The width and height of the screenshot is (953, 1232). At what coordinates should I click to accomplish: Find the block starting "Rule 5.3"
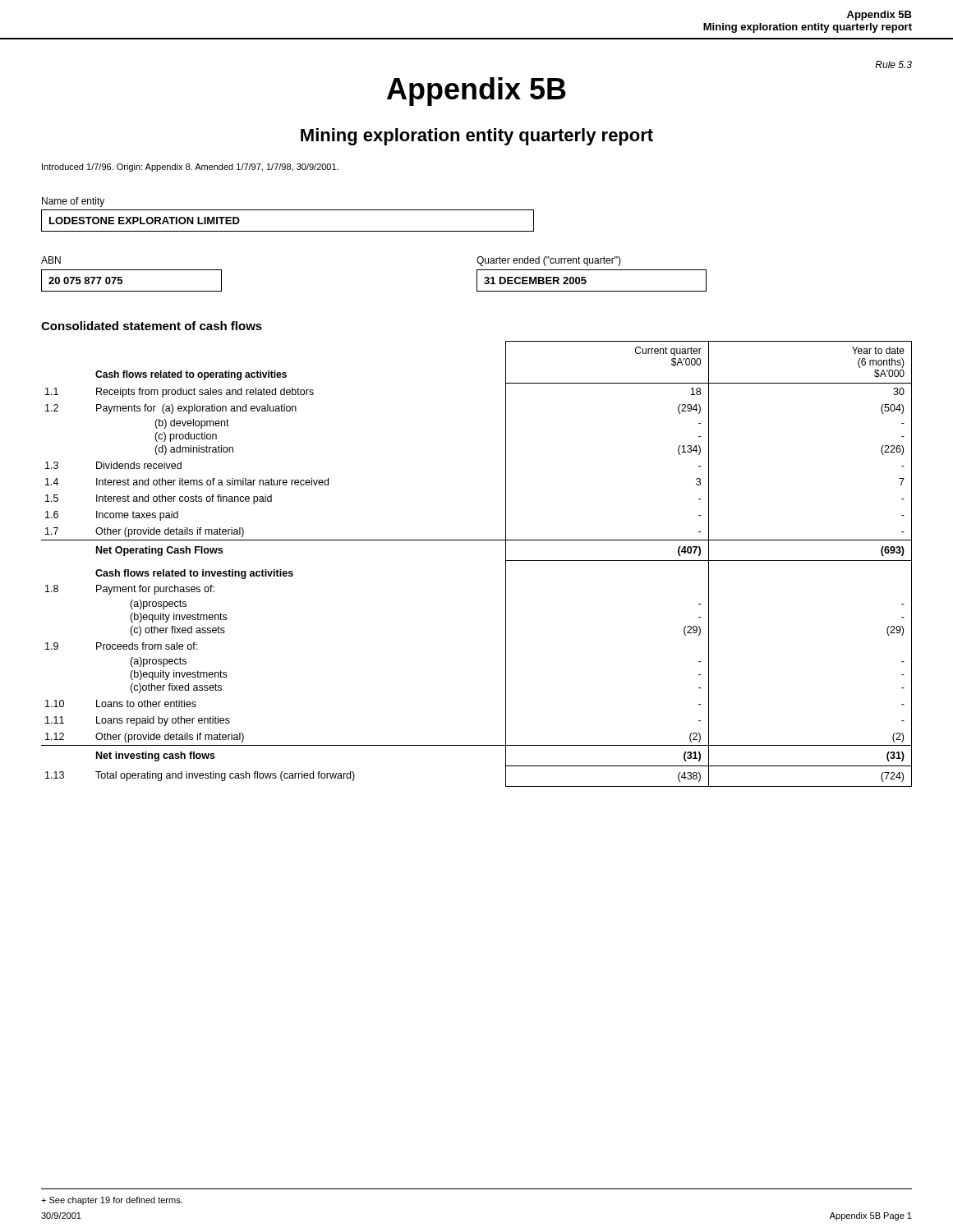coord(894,65)
